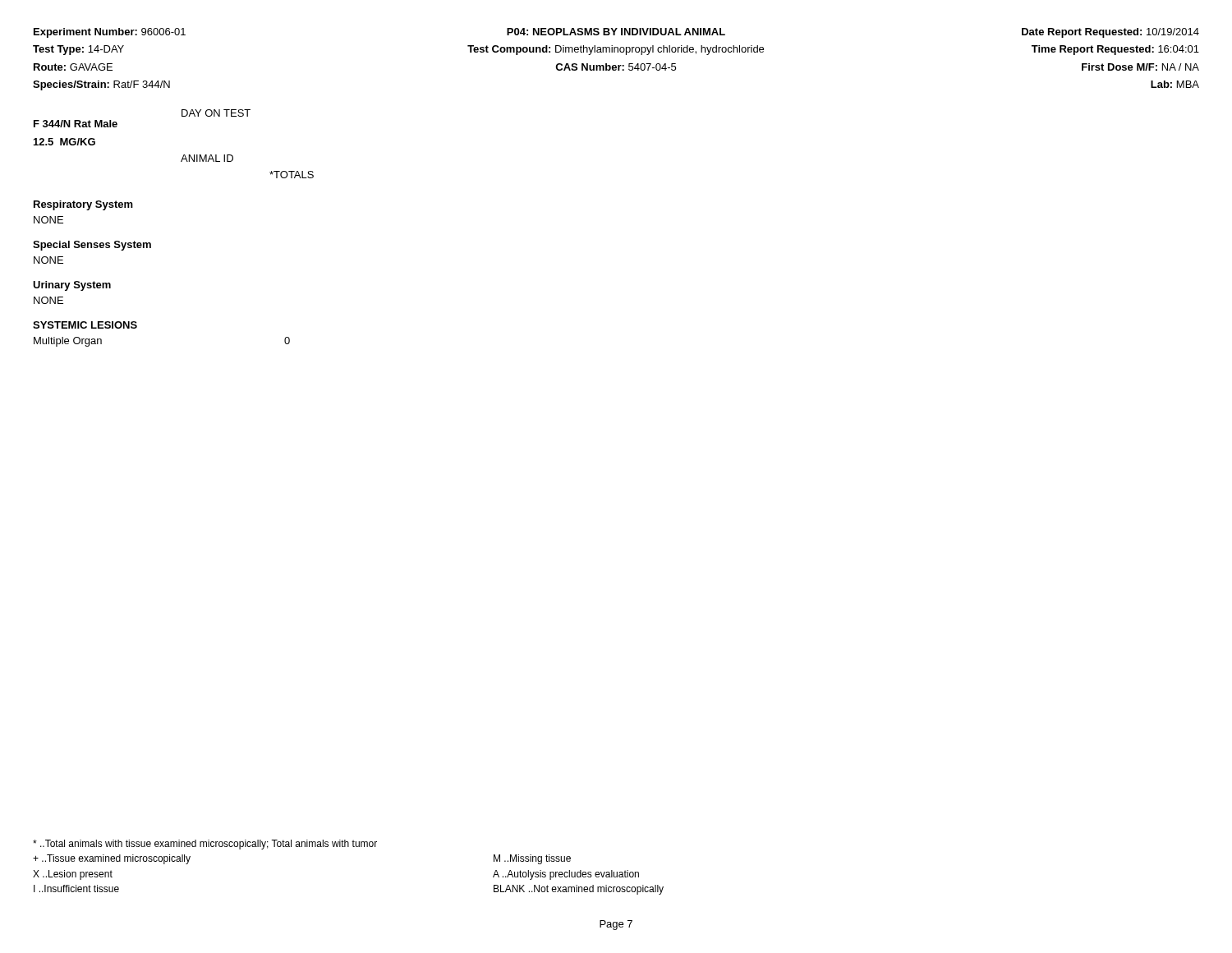Find the text containing "ANIMAL ID"

click(x=207, y=158)
